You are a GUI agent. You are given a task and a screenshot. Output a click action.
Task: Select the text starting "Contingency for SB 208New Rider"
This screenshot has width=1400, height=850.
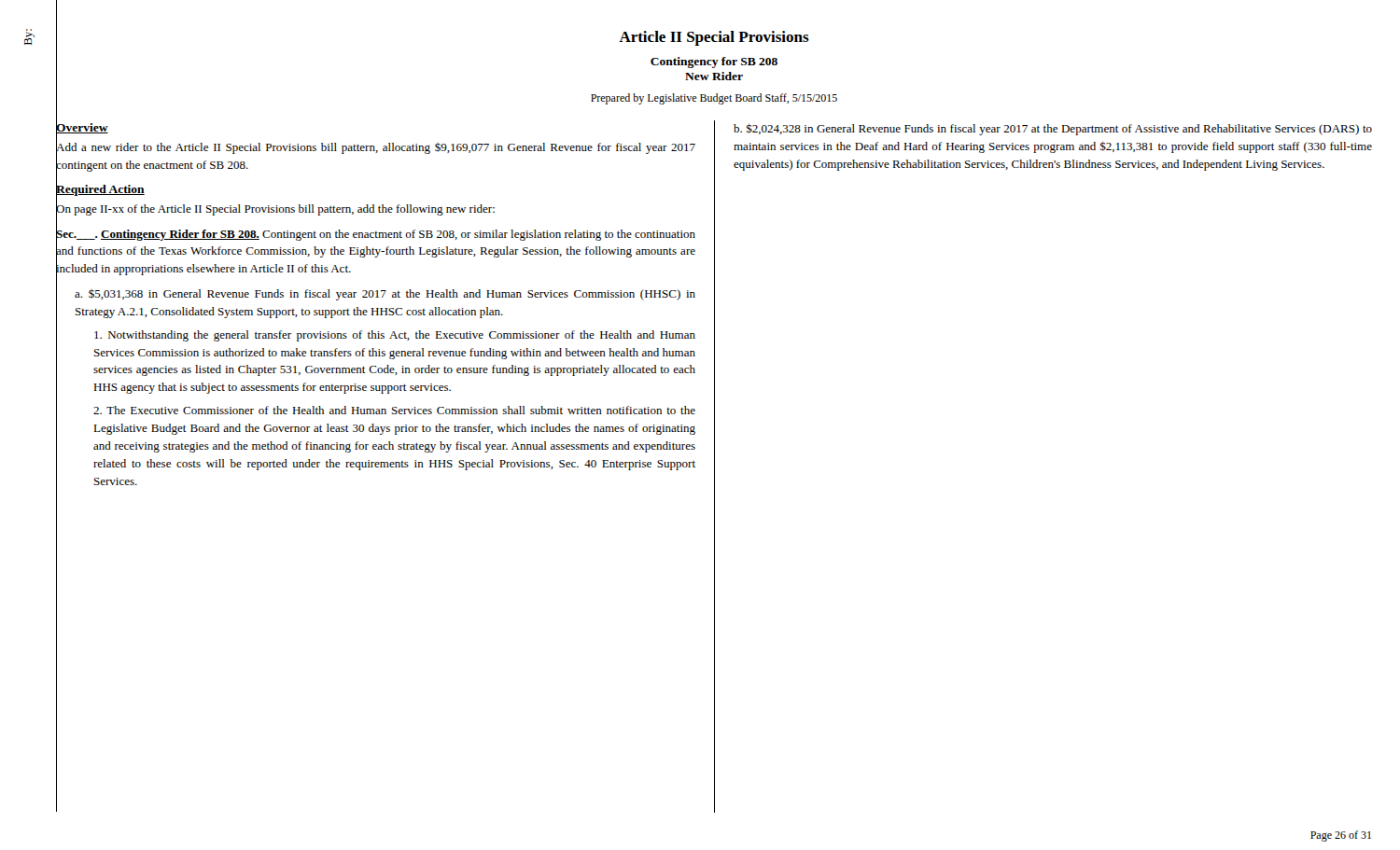pos(714,69)
